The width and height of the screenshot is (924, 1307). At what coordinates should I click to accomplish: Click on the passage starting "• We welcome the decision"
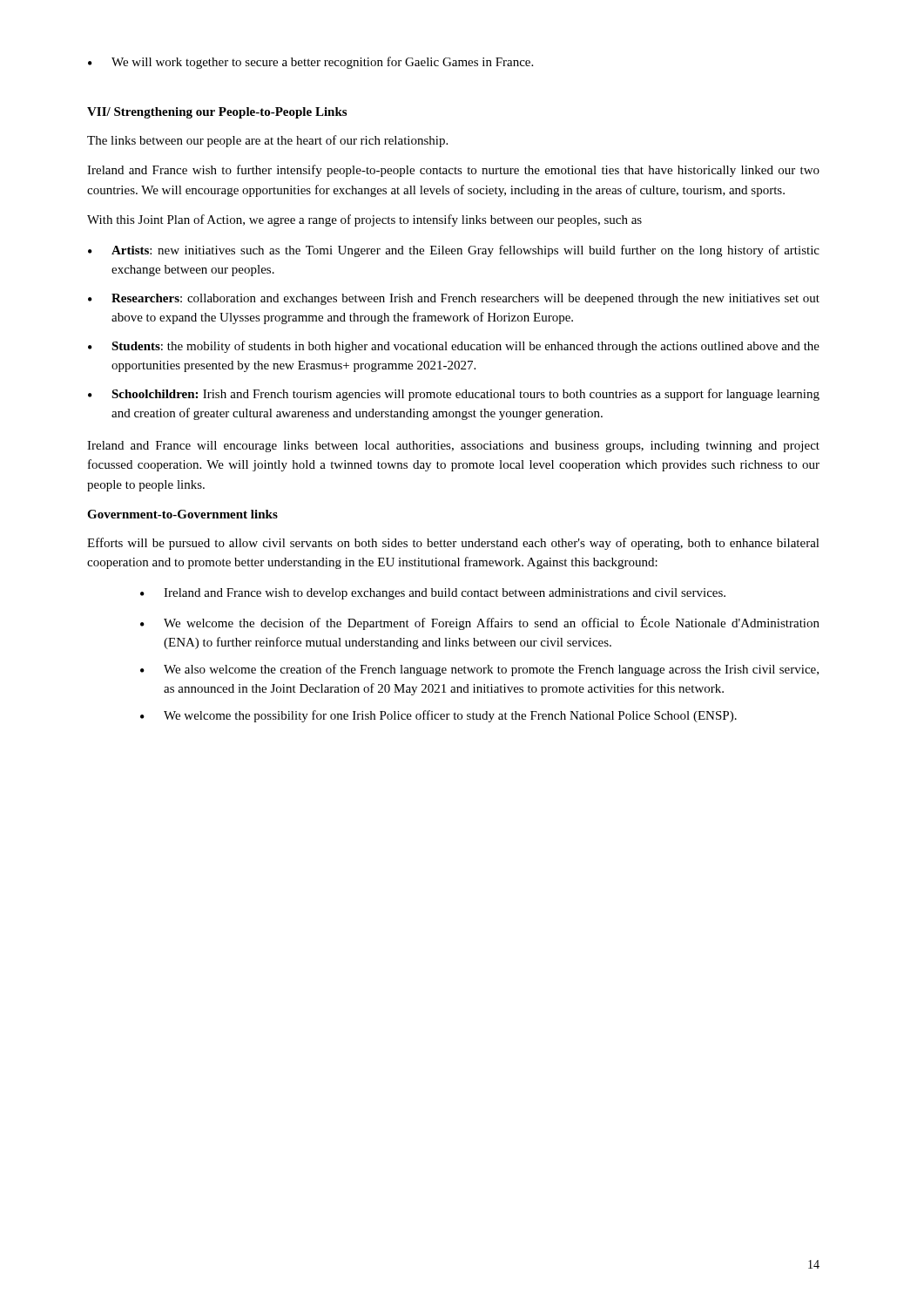click(479, 633)
